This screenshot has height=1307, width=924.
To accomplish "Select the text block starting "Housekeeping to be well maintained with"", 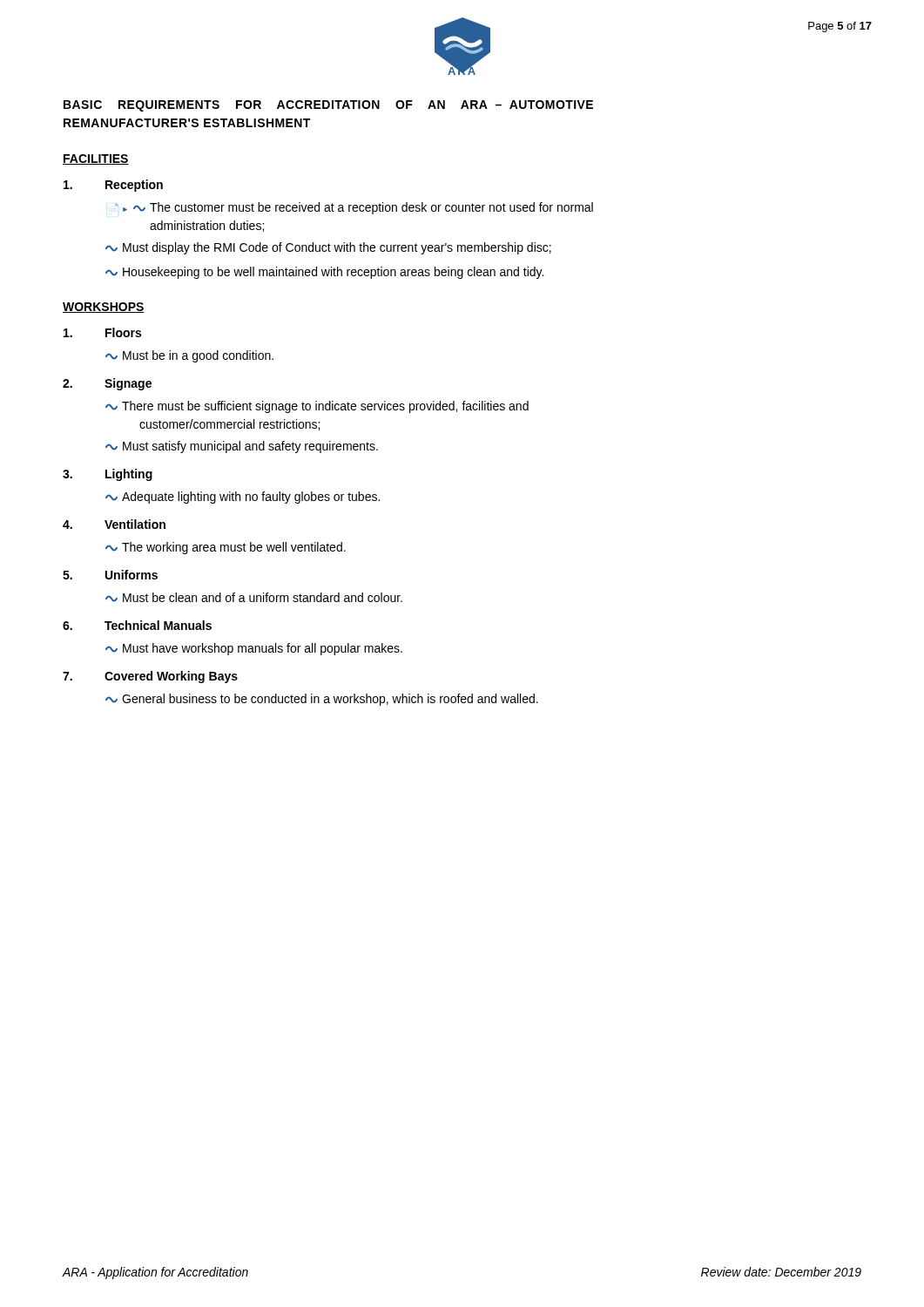I will [x=483, y=274].
